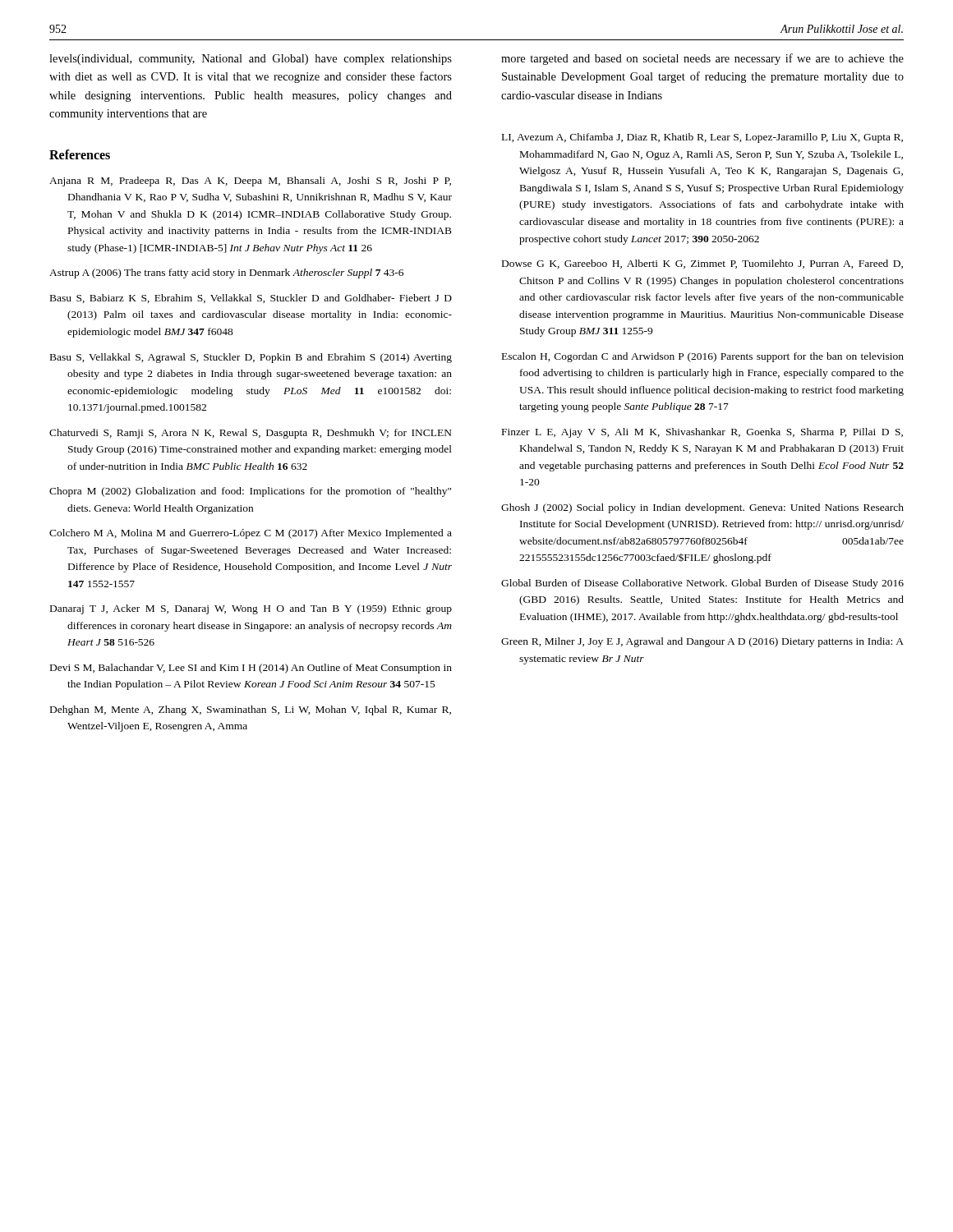
Task: Find the block starting "Dehghan M, Mente A,"
Action: 251,717
